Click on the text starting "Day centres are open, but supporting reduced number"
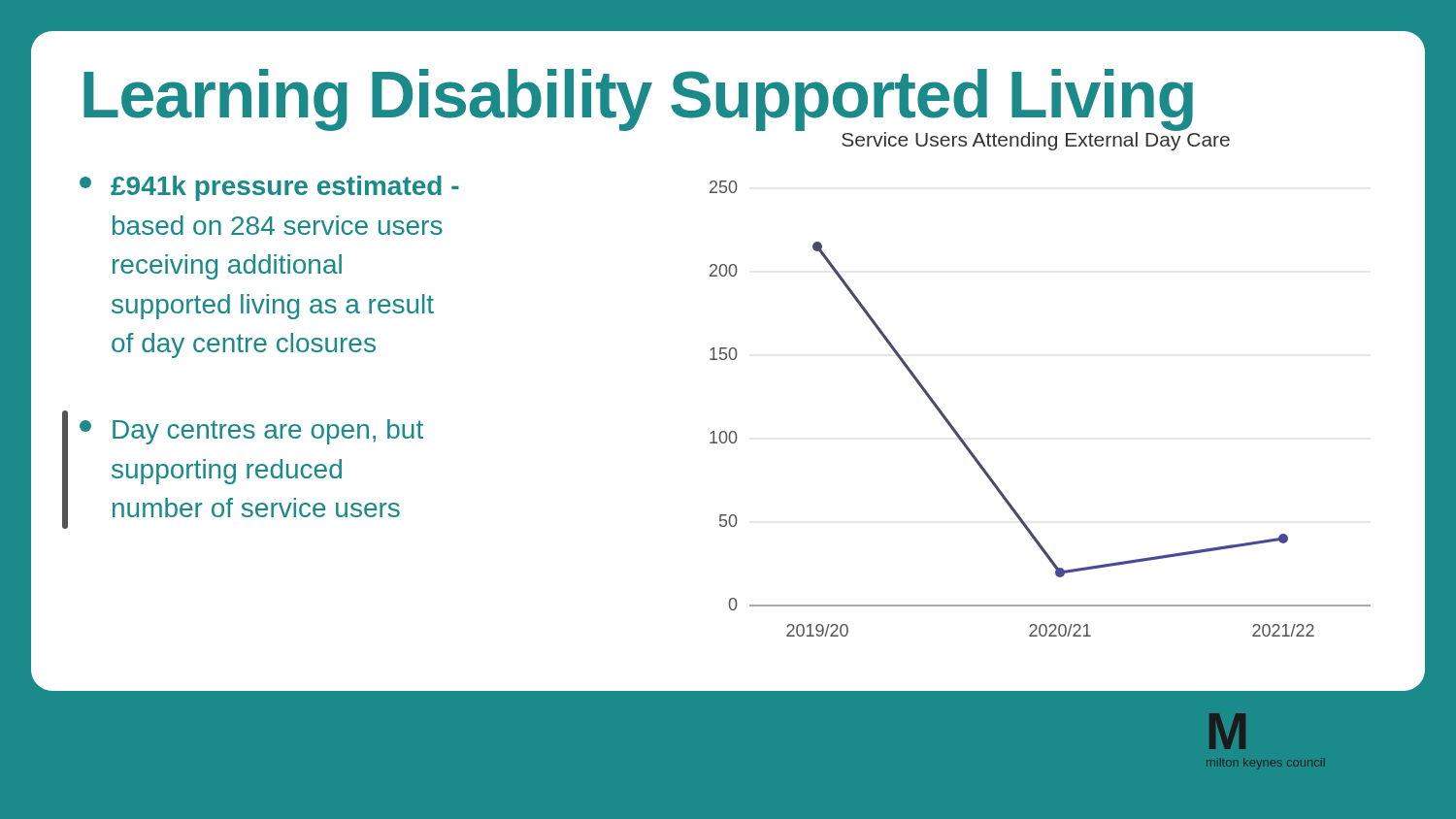This screenshot has height=819, width=1456. tap(251, 432)
